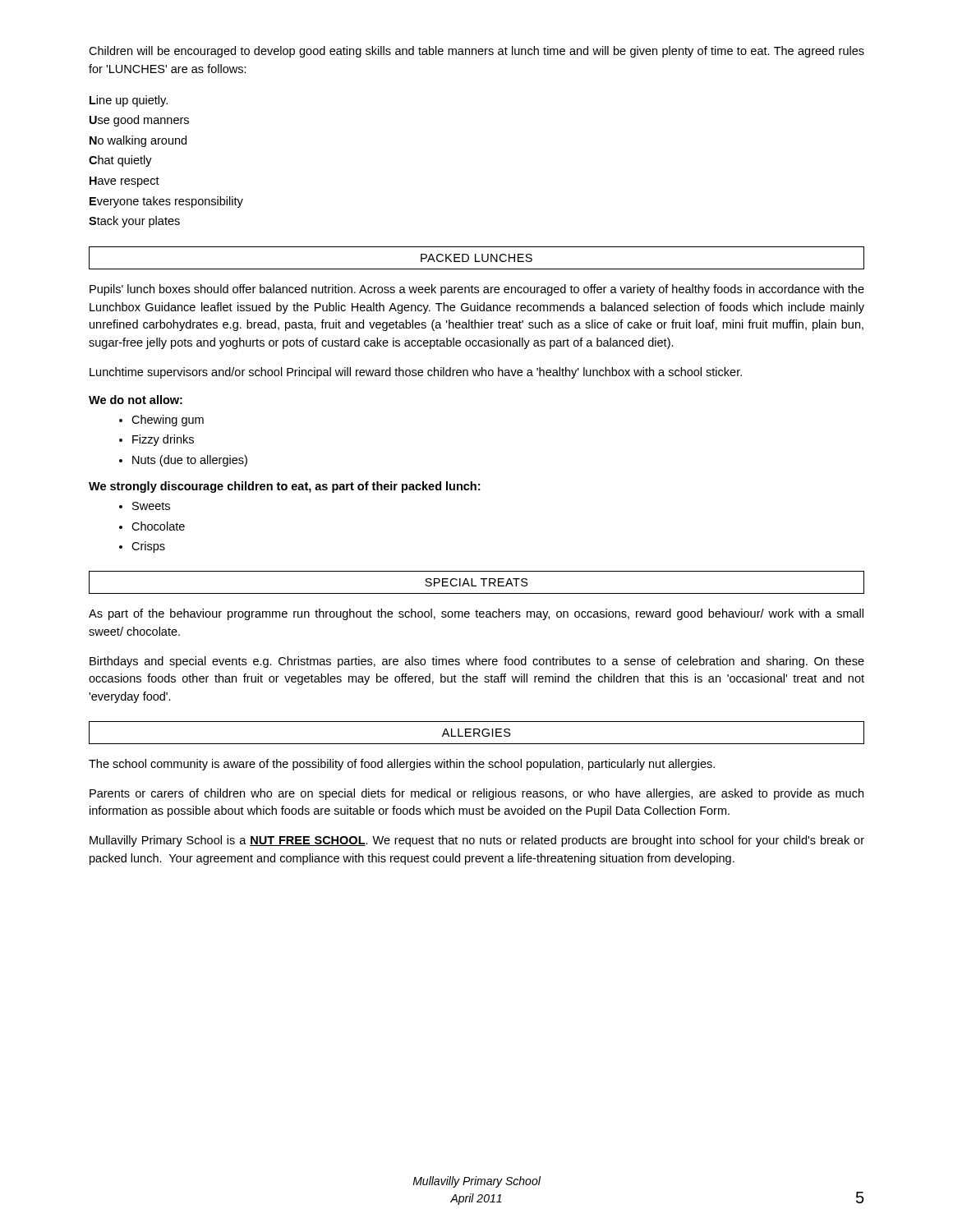Point to the region starting "Children will be encouraged to develop good"
The image size is (953, 1232).
(x=476, y=60)
